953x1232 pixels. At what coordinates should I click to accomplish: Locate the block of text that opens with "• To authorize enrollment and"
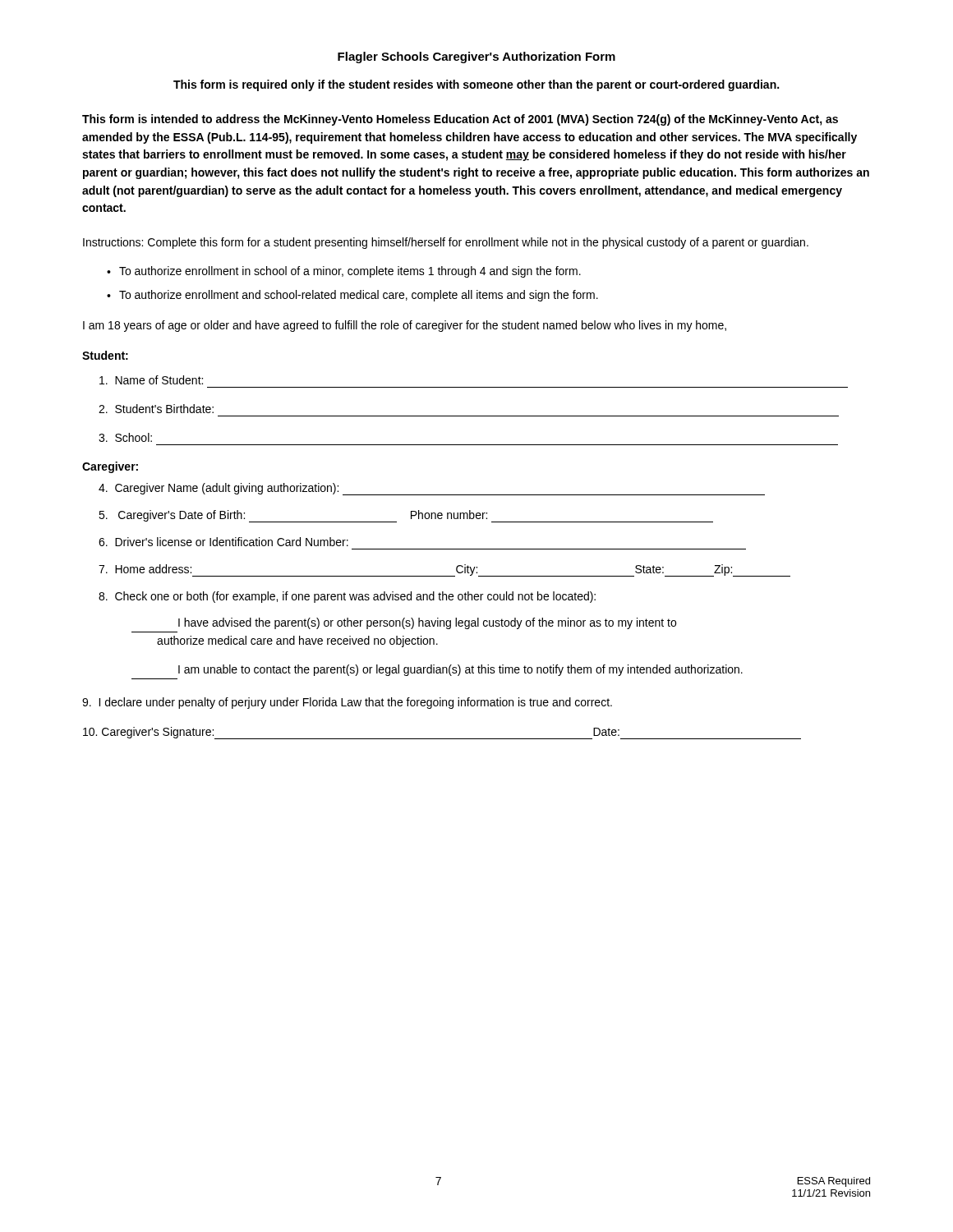click(x=353, y=295)
